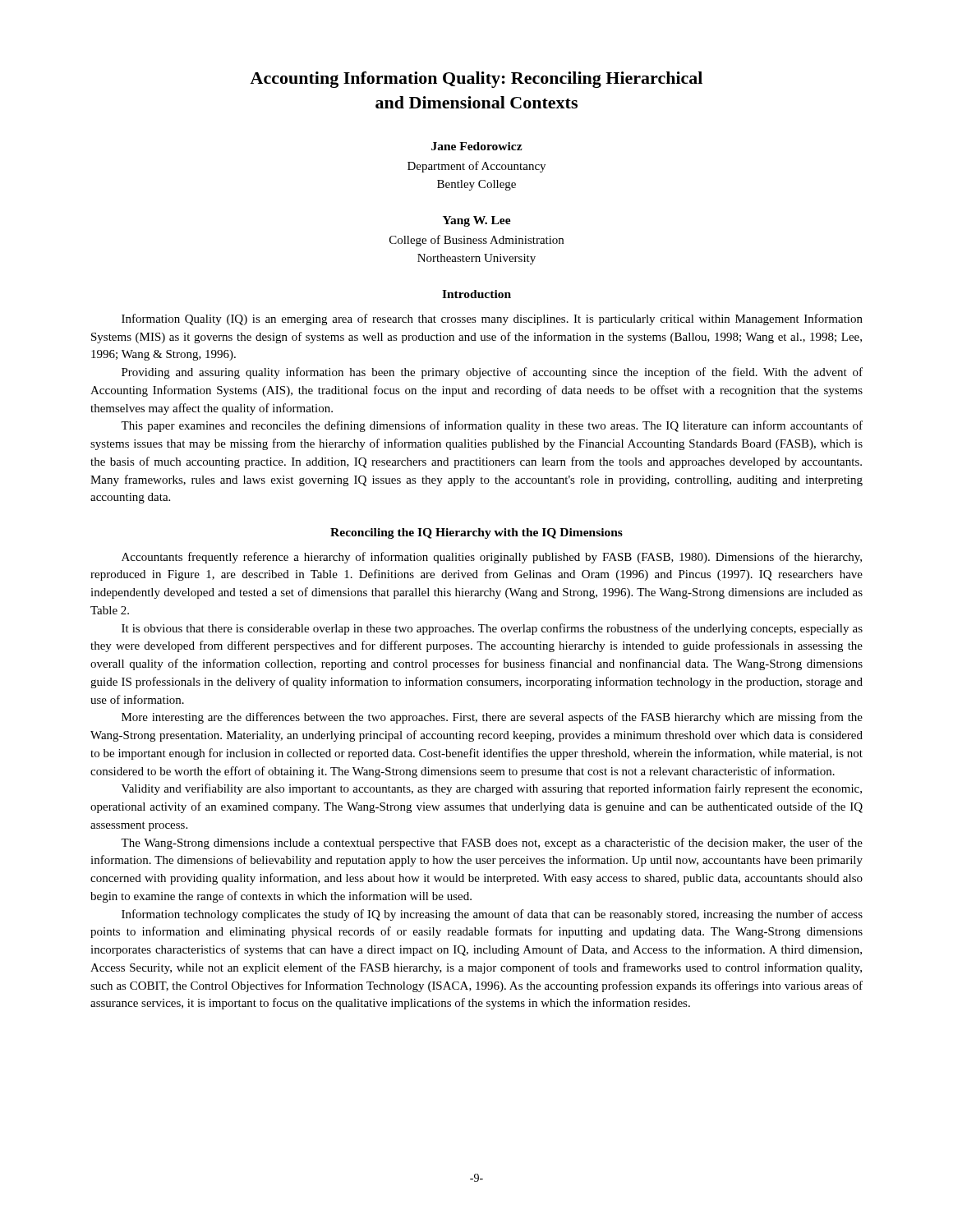Locate the element starting "Yang W. Lee College of"
Viewport: 953px width, 1232px height.
coord(476,239)
